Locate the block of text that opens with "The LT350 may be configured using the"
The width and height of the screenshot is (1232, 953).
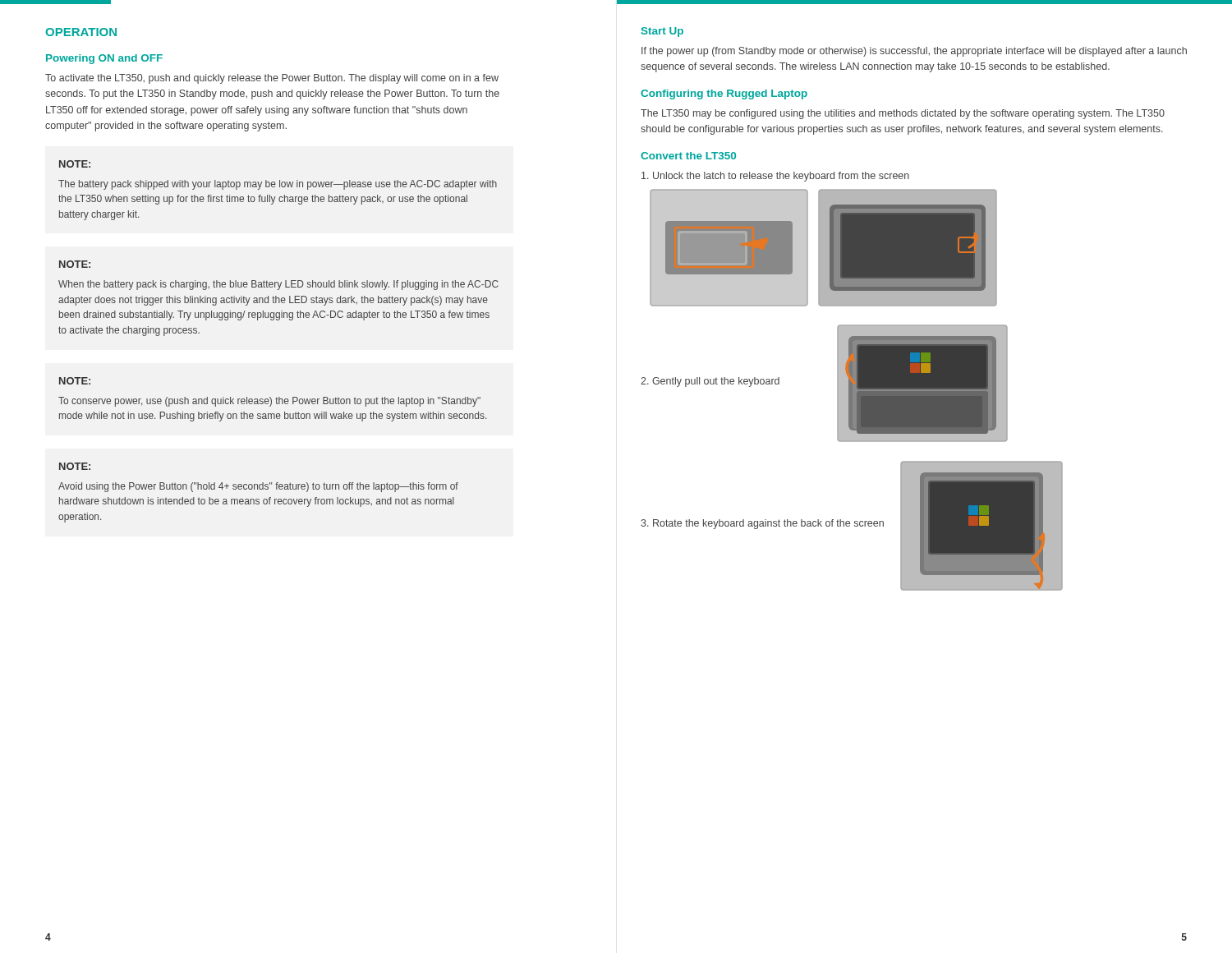tap(903, 121)
